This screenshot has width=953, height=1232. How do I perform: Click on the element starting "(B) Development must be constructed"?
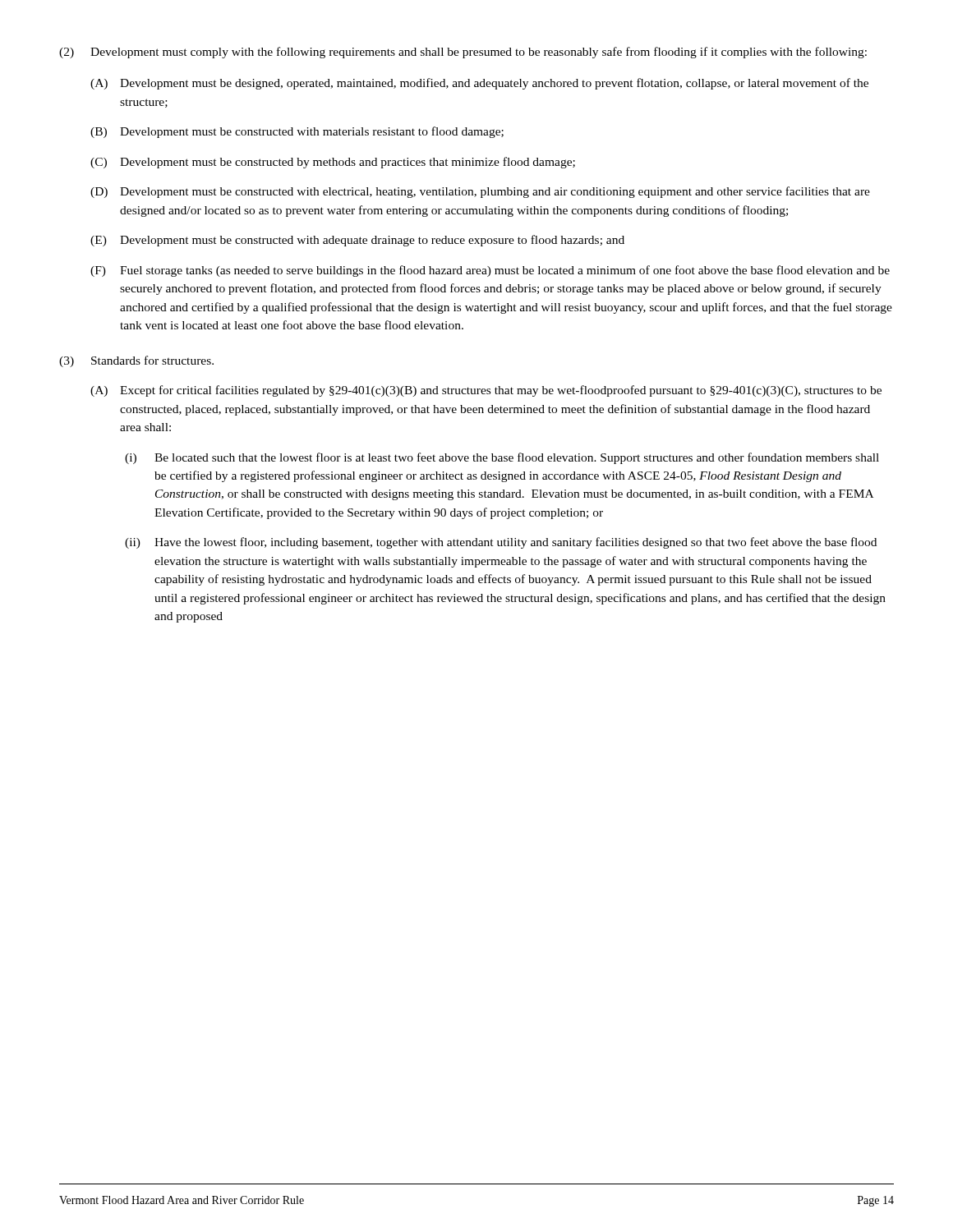(492, 132)
